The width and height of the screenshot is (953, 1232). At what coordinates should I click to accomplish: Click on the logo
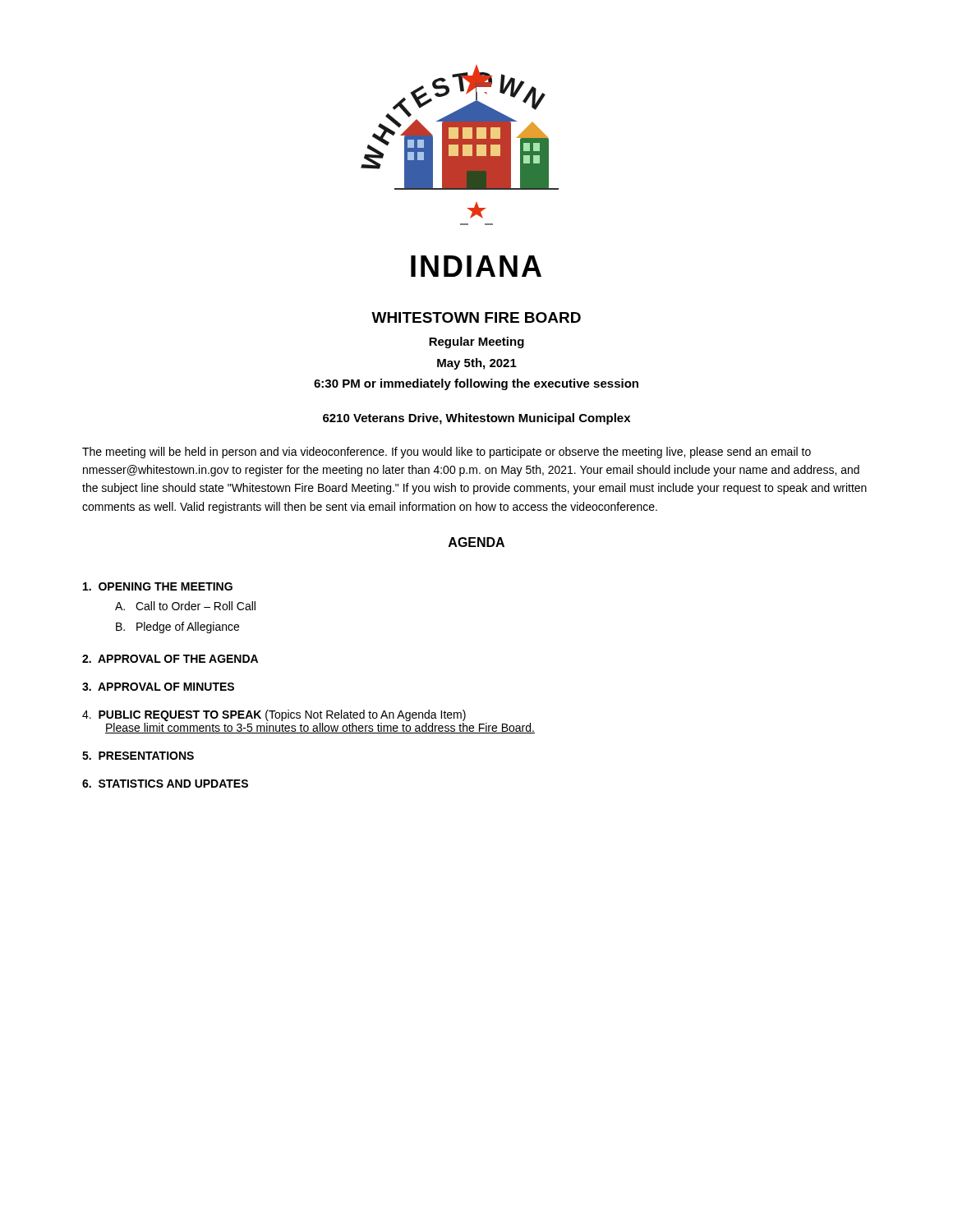pos(476,145)
